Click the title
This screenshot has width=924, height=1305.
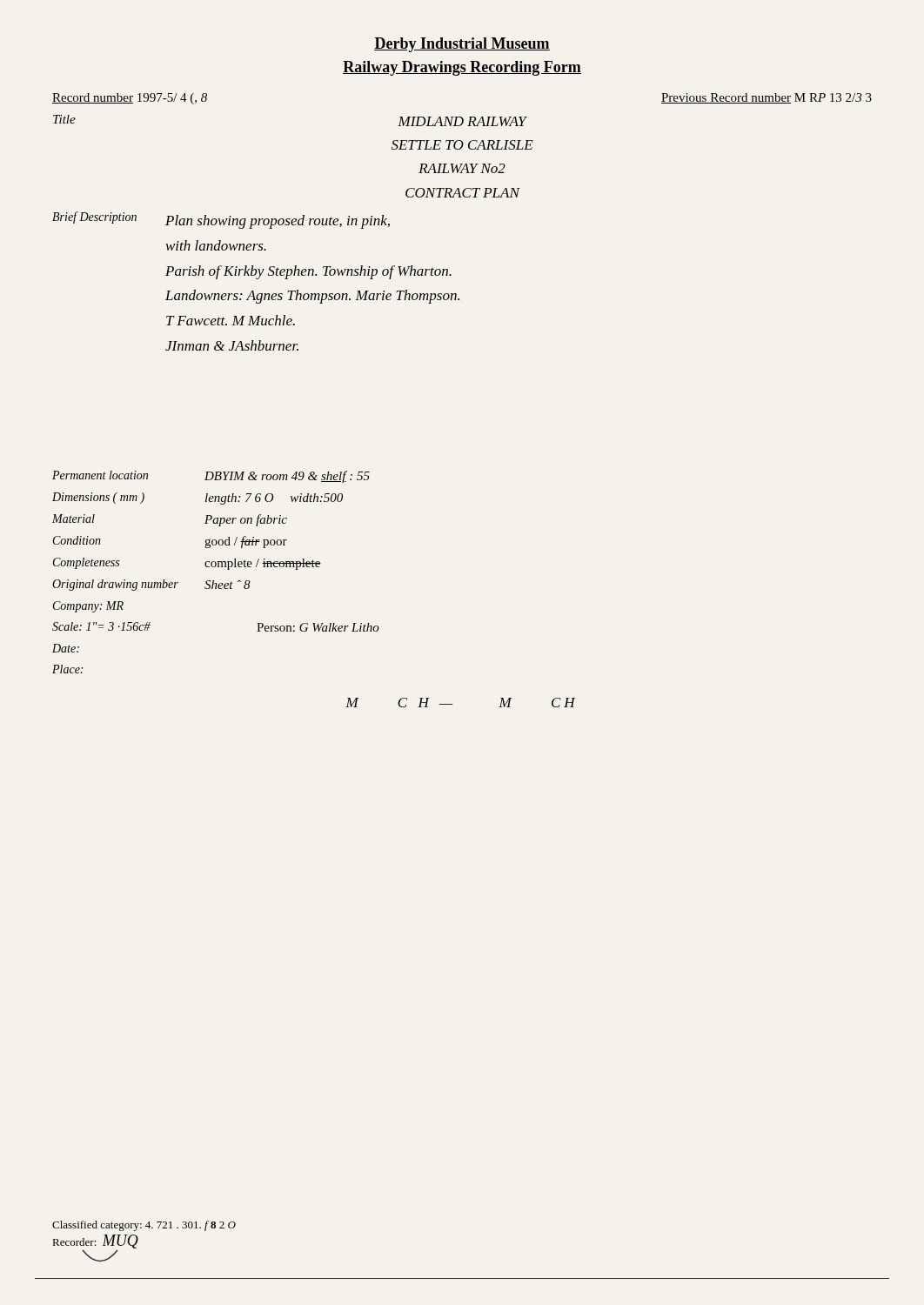pyautogui.click(x=462, y=67)
